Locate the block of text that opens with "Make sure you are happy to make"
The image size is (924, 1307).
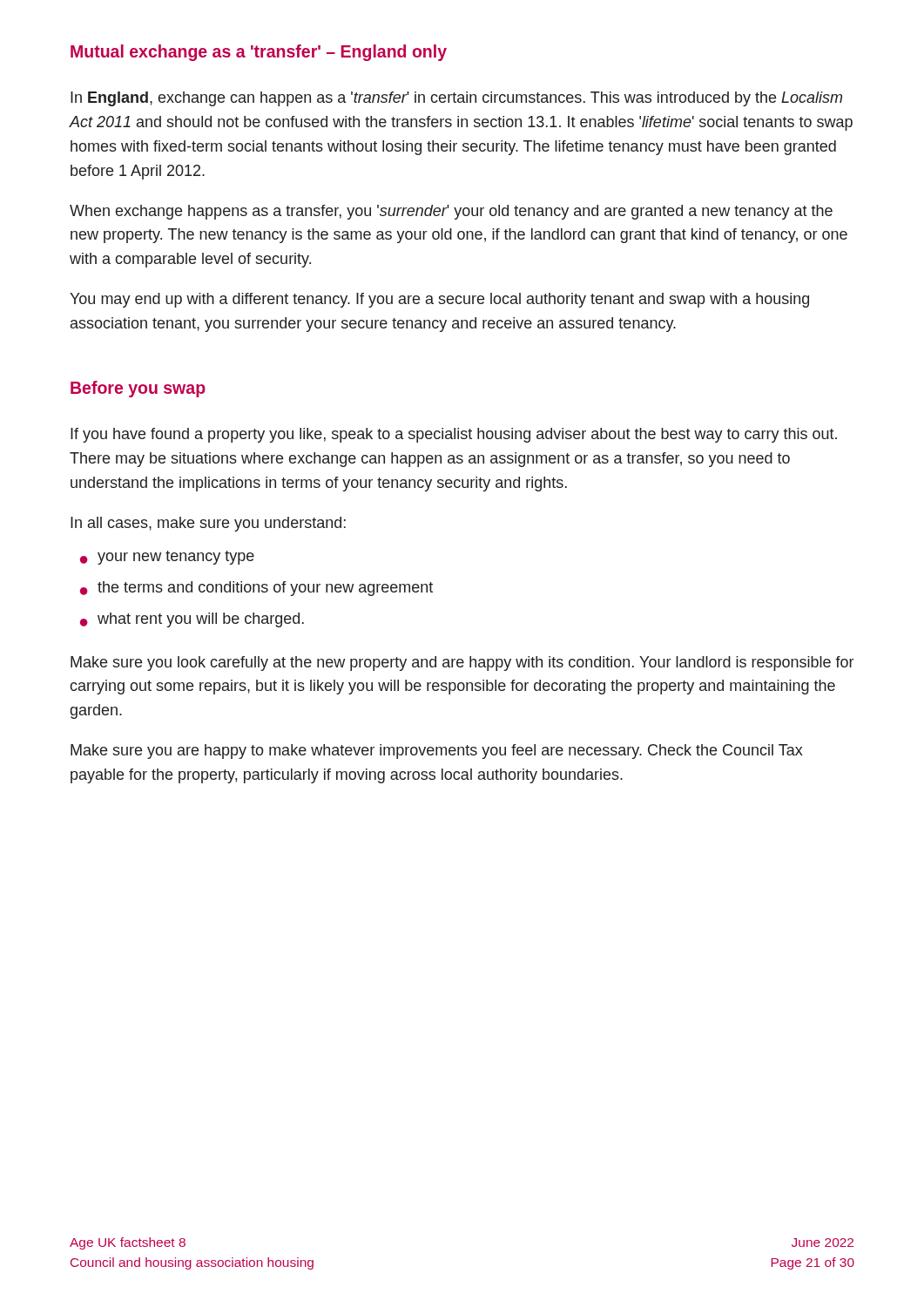462,763
